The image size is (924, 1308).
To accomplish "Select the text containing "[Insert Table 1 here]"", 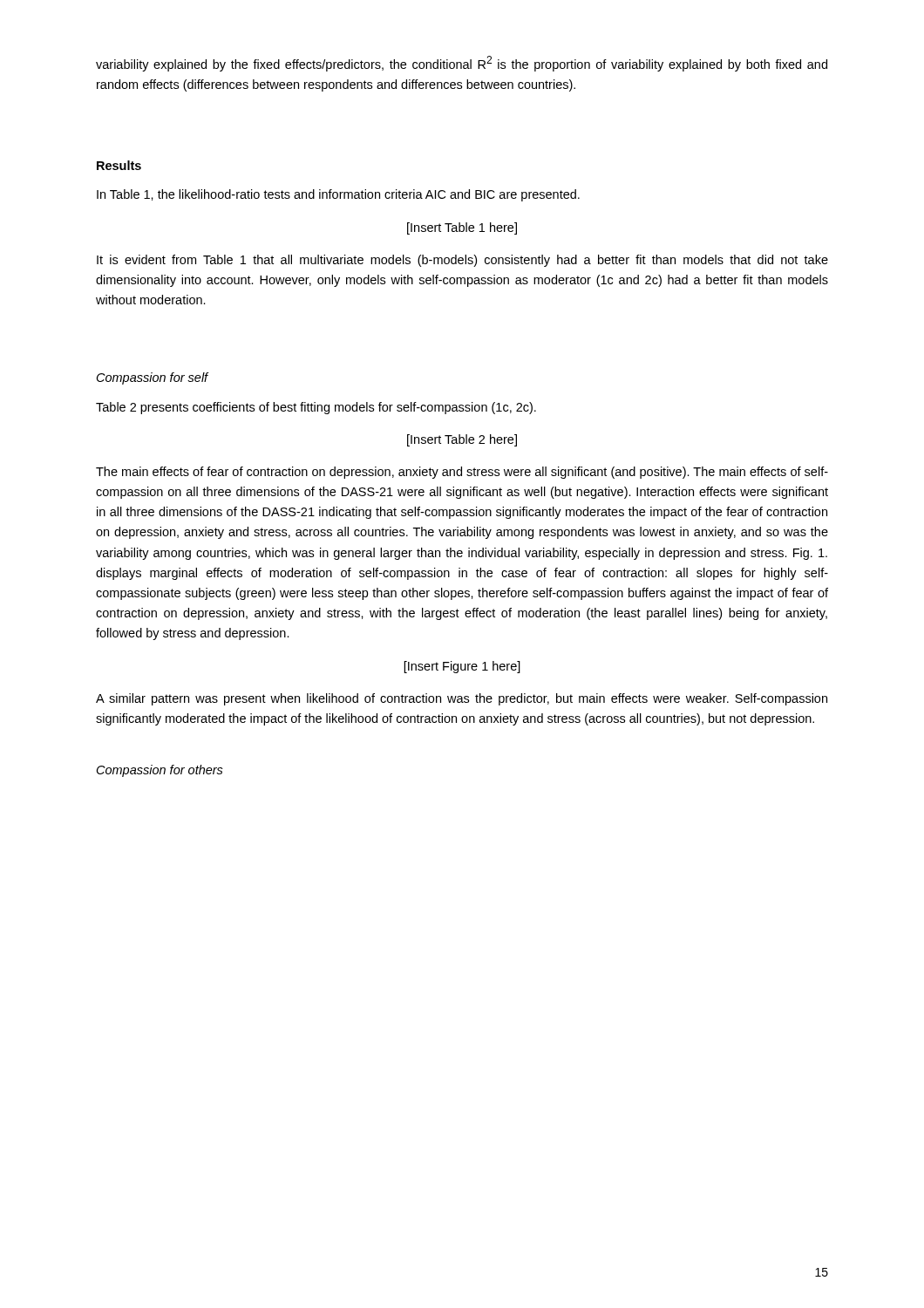I will (x=462, y=227).
